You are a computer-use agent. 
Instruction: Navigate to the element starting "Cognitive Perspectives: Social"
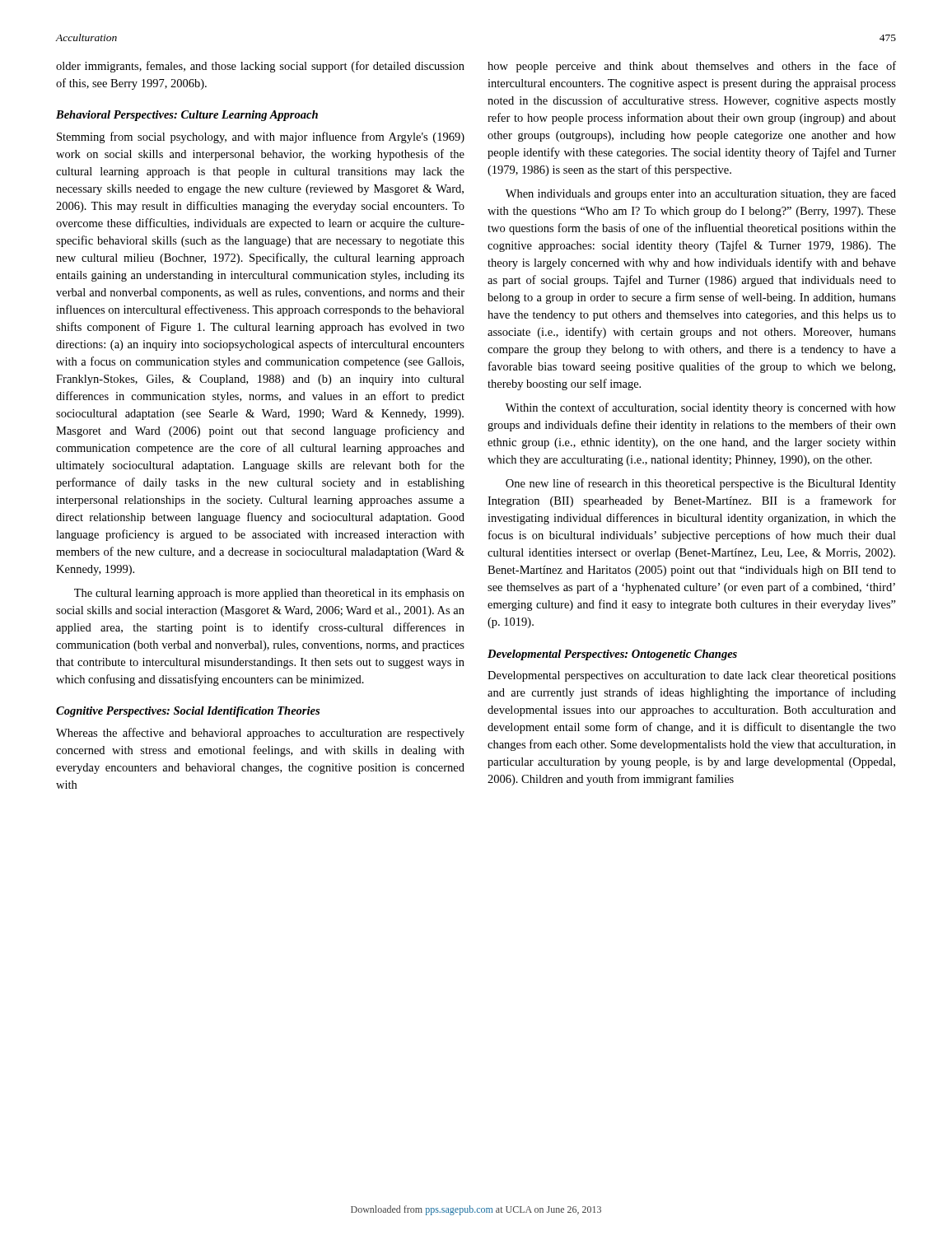click(188, 711)
